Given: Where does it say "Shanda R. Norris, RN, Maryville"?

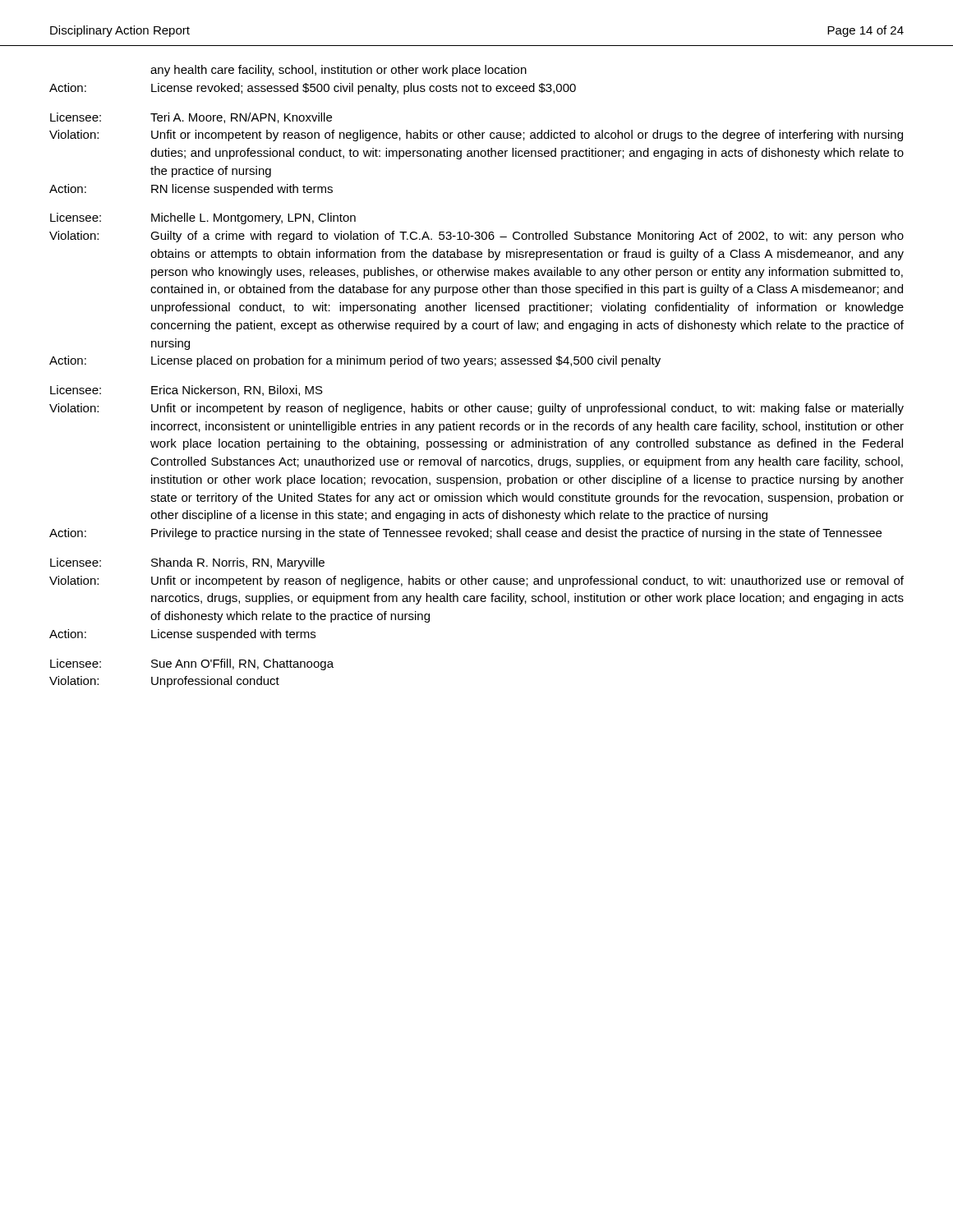Looking at the screenshot, I should tap(238, 562).
